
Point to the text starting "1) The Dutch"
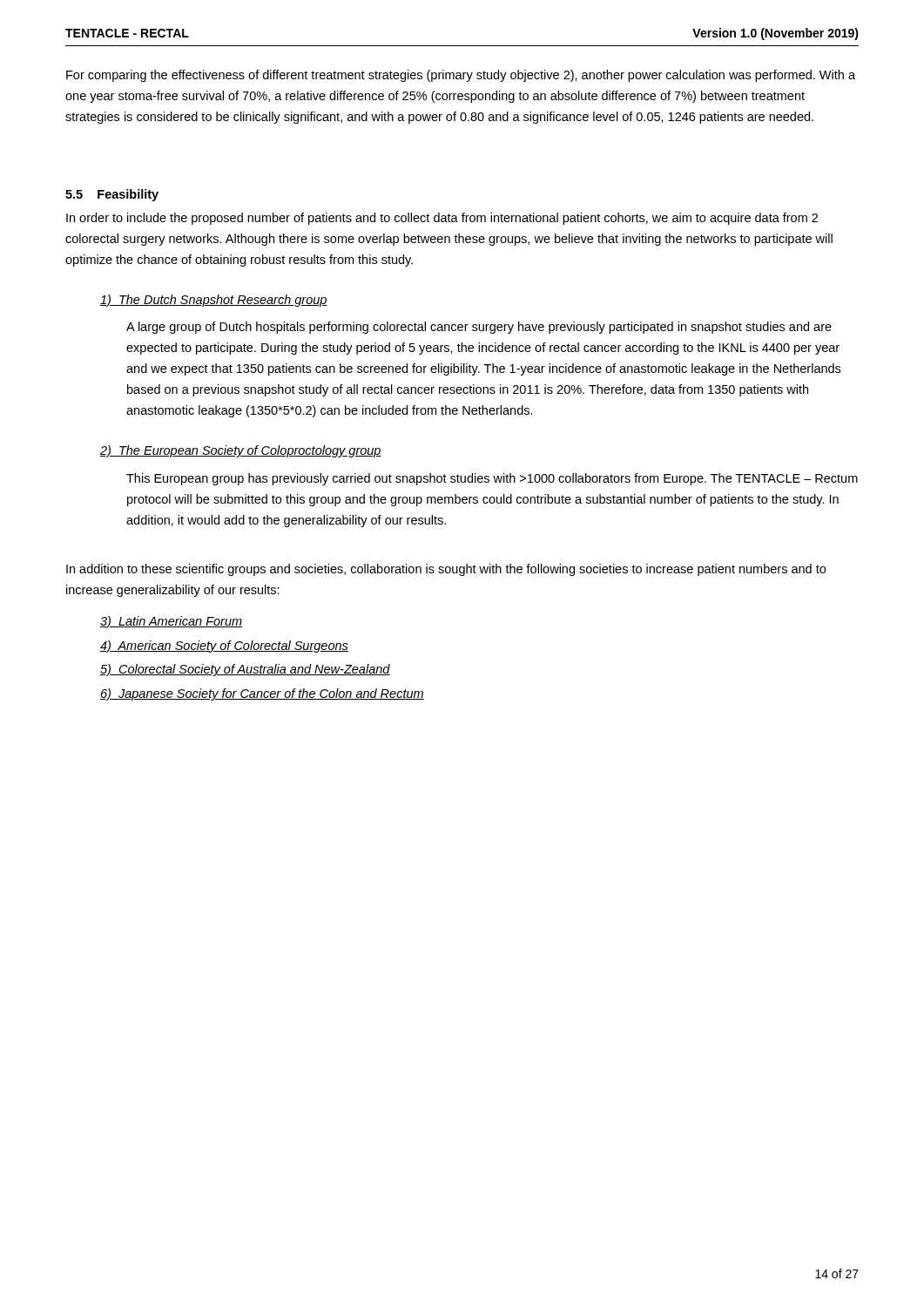click(479, 356)
